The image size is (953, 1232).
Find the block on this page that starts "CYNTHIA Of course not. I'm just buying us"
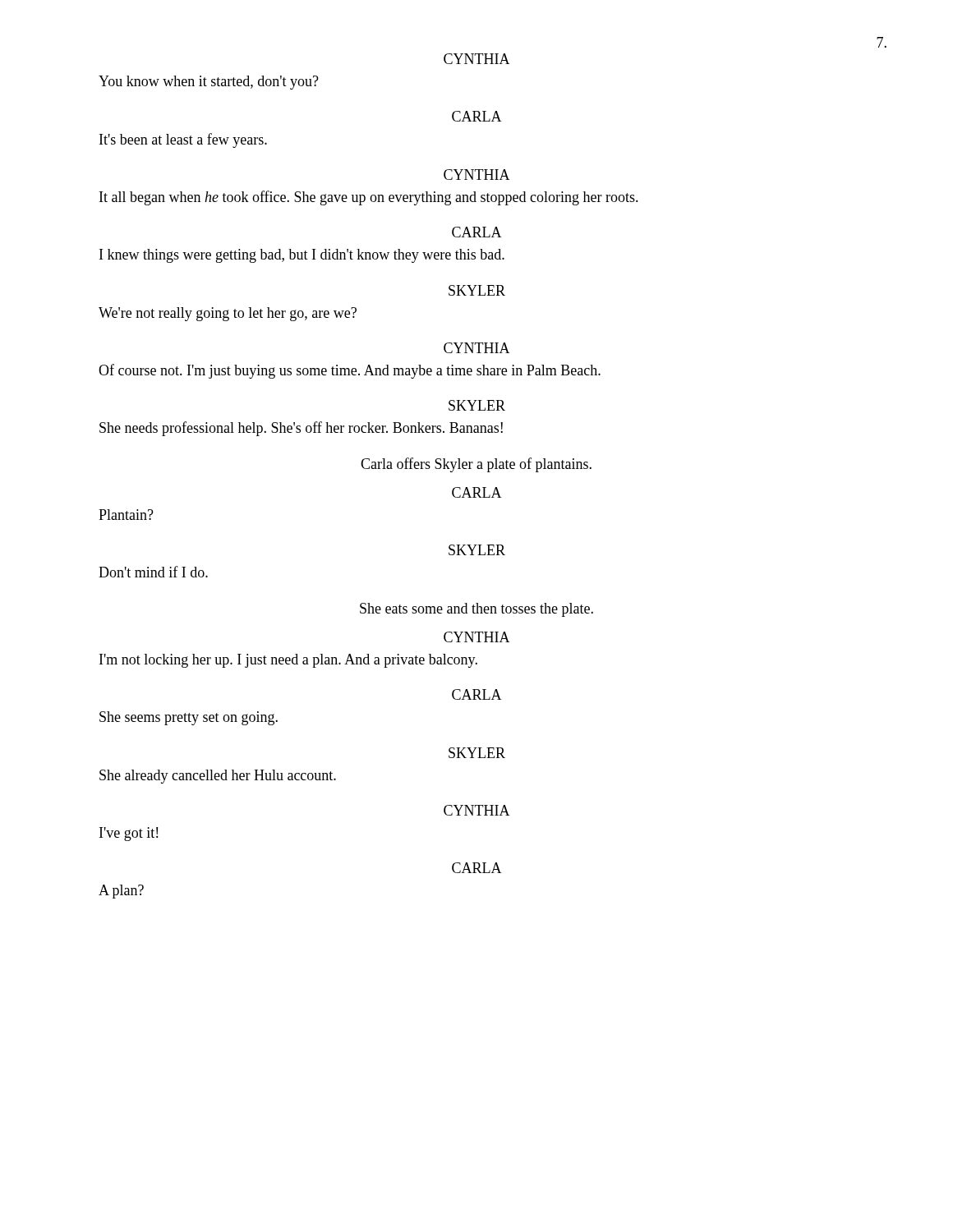[x=476, y=360]
